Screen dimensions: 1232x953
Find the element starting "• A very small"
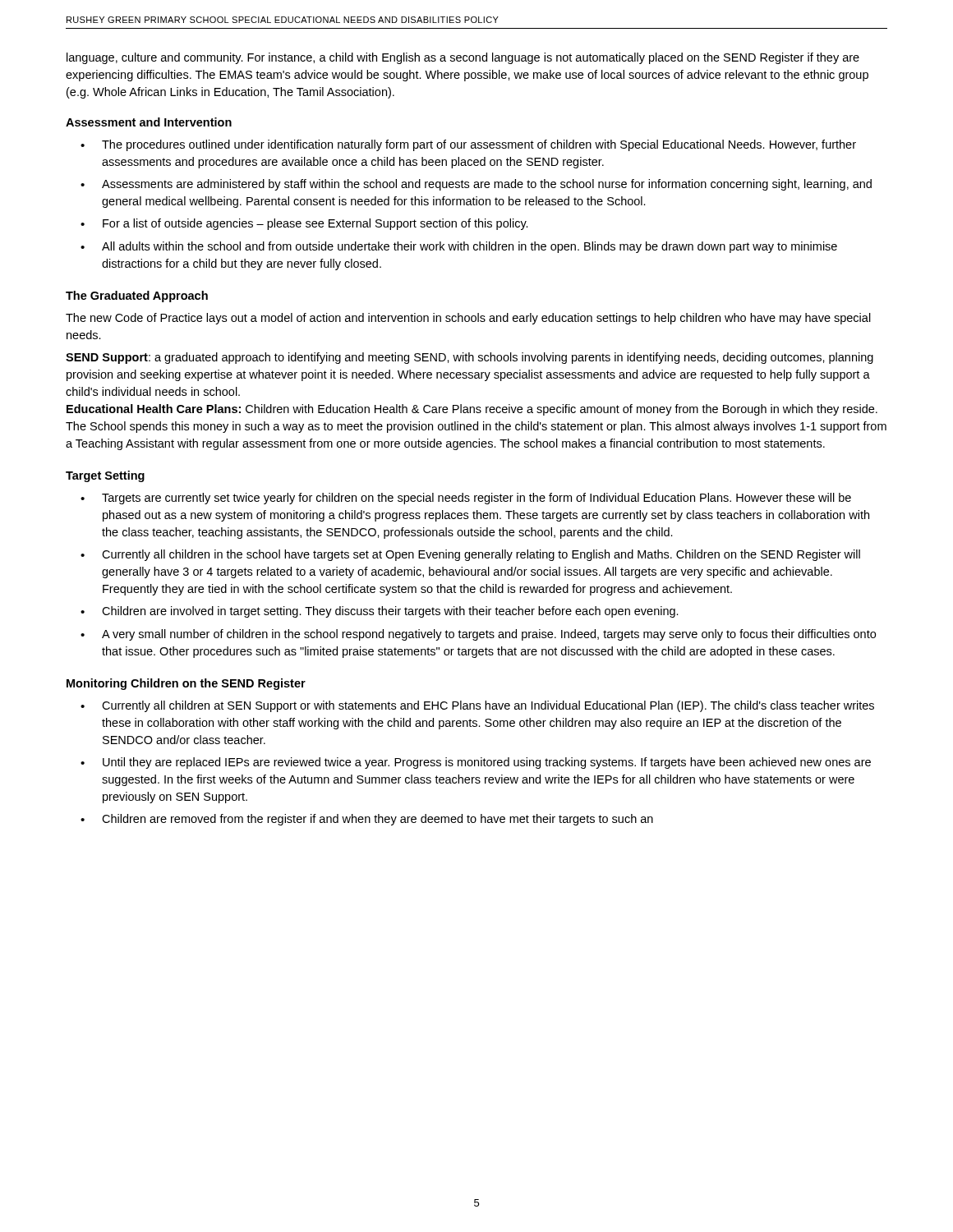coord(484,643)
